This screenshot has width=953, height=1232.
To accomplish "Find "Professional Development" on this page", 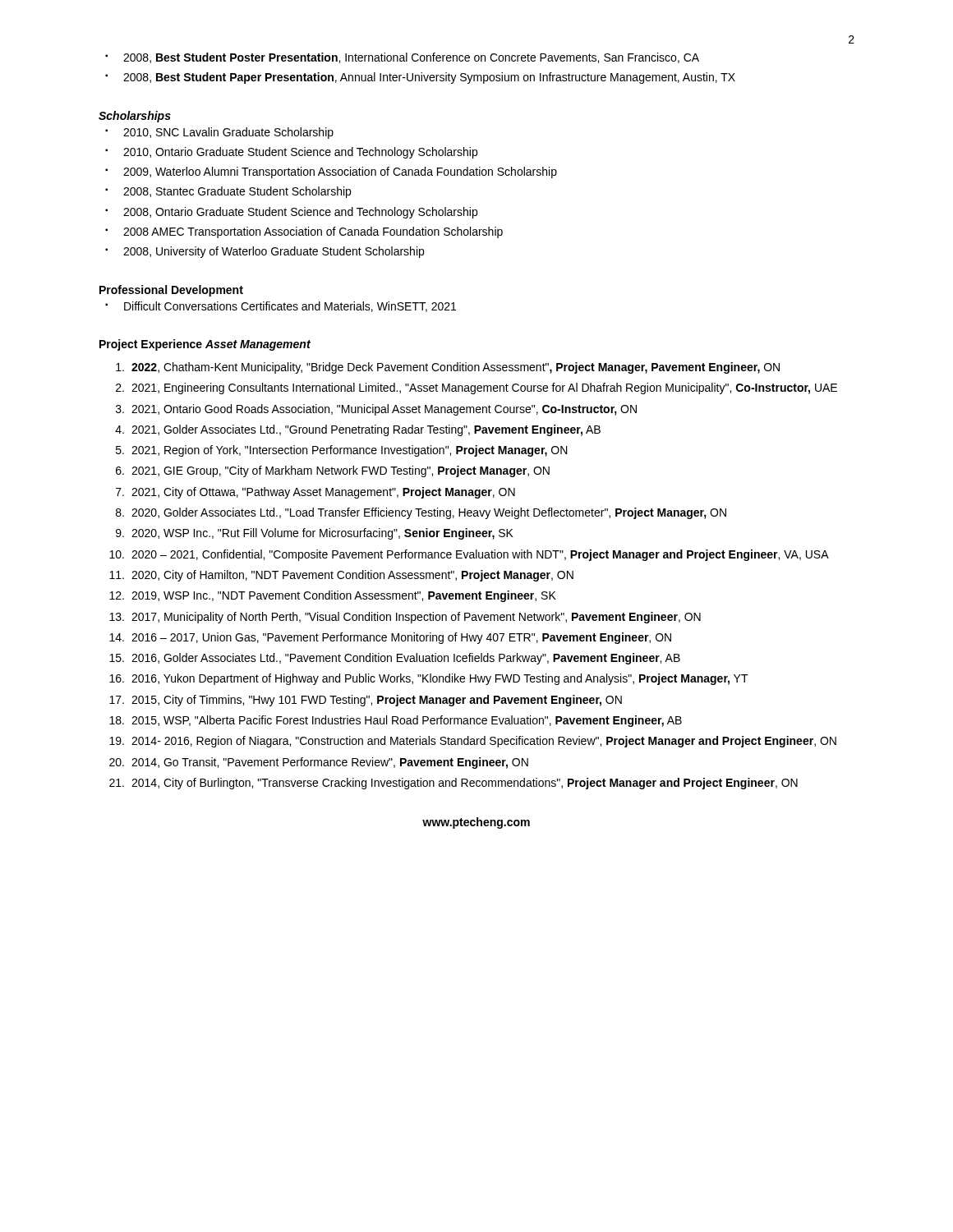I will [171, 290].
